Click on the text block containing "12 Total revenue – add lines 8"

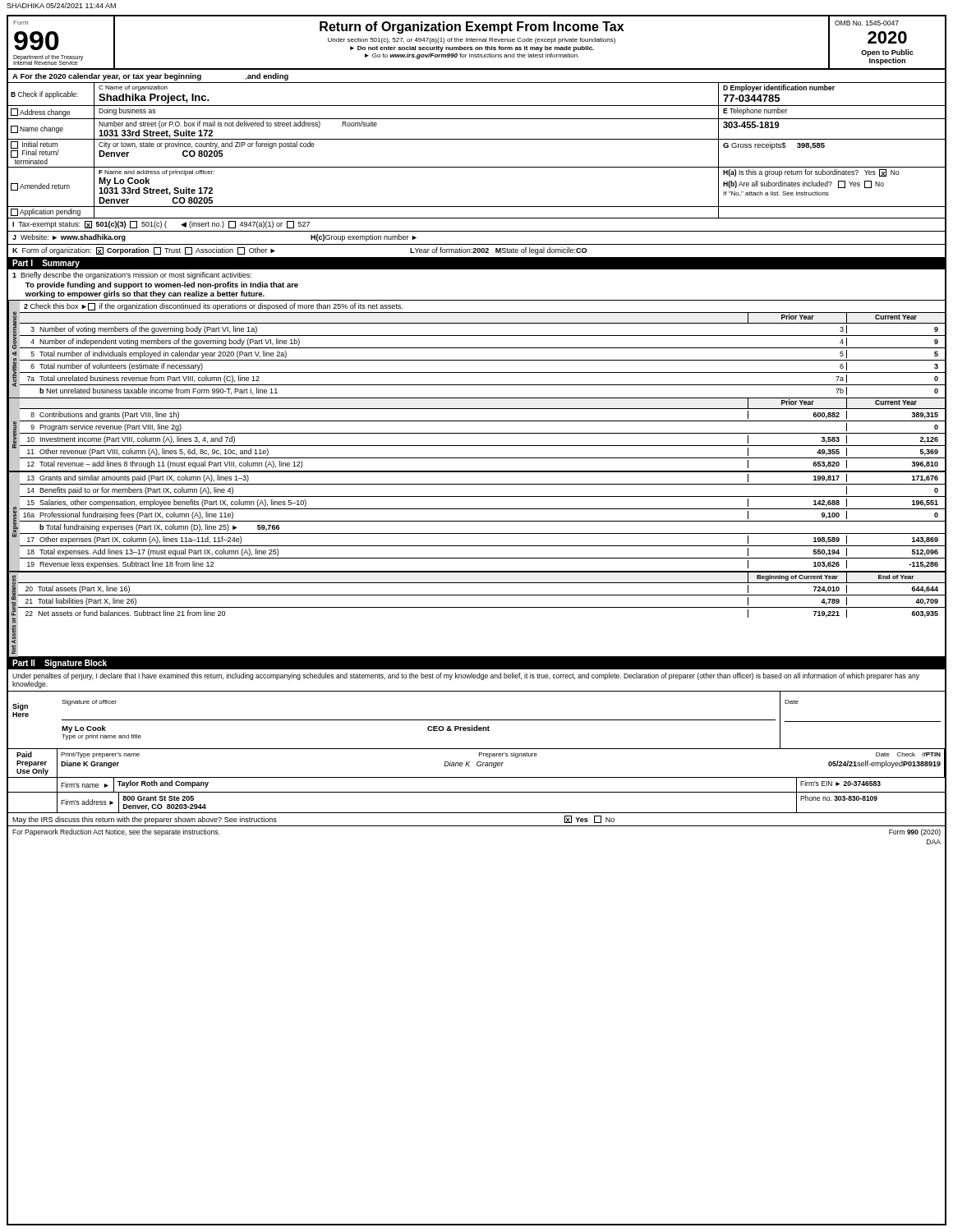coord(482,464)
